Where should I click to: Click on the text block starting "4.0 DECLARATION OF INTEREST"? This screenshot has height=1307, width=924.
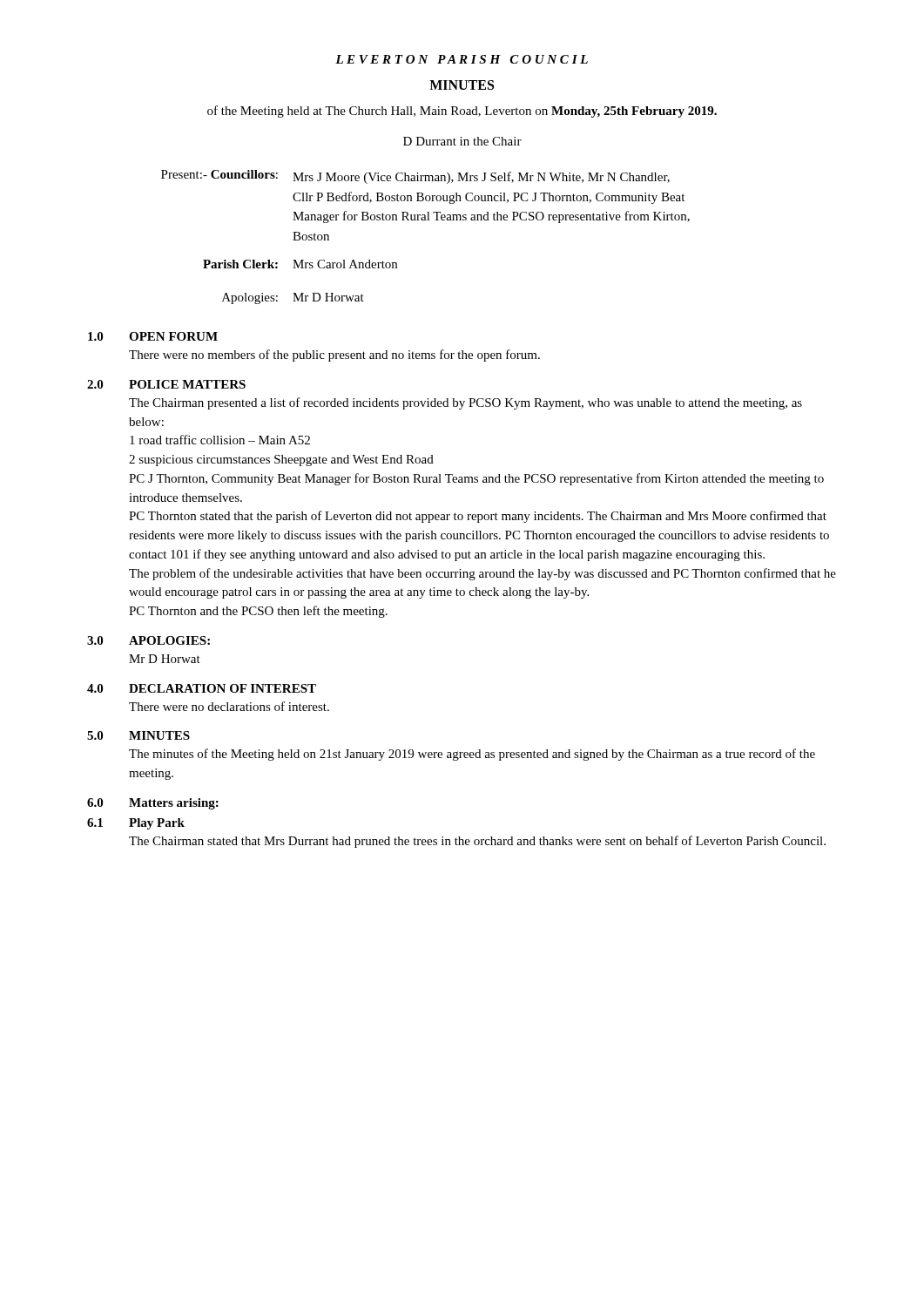pyautogui.click(x=202, y=688)
